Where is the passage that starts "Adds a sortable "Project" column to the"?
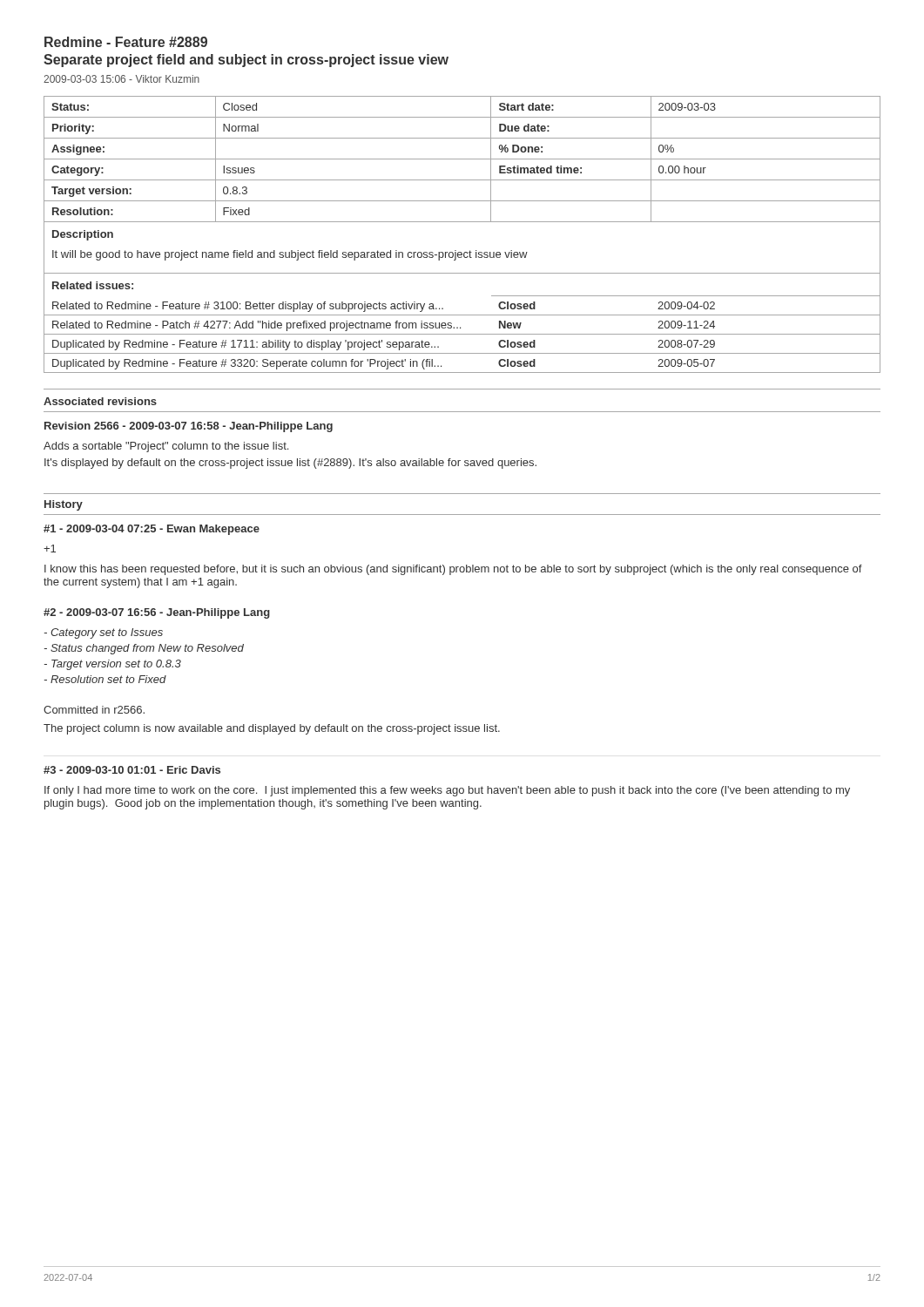This screenshot has width=924, height=1307. click(x=167, y=446)
